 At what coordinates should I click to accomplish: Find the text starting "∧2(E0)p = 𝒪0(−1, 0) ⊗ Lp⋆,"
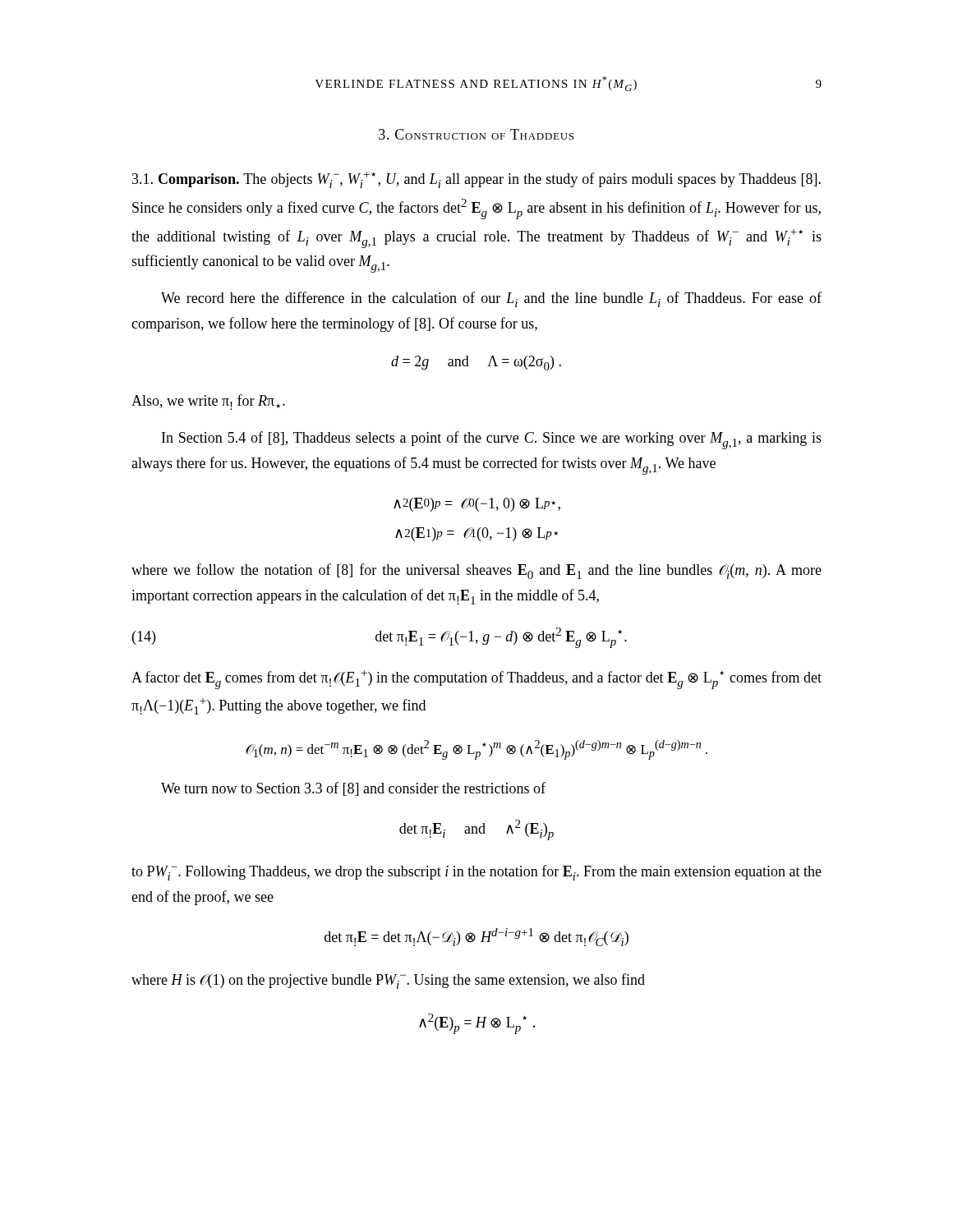point(476,518)
